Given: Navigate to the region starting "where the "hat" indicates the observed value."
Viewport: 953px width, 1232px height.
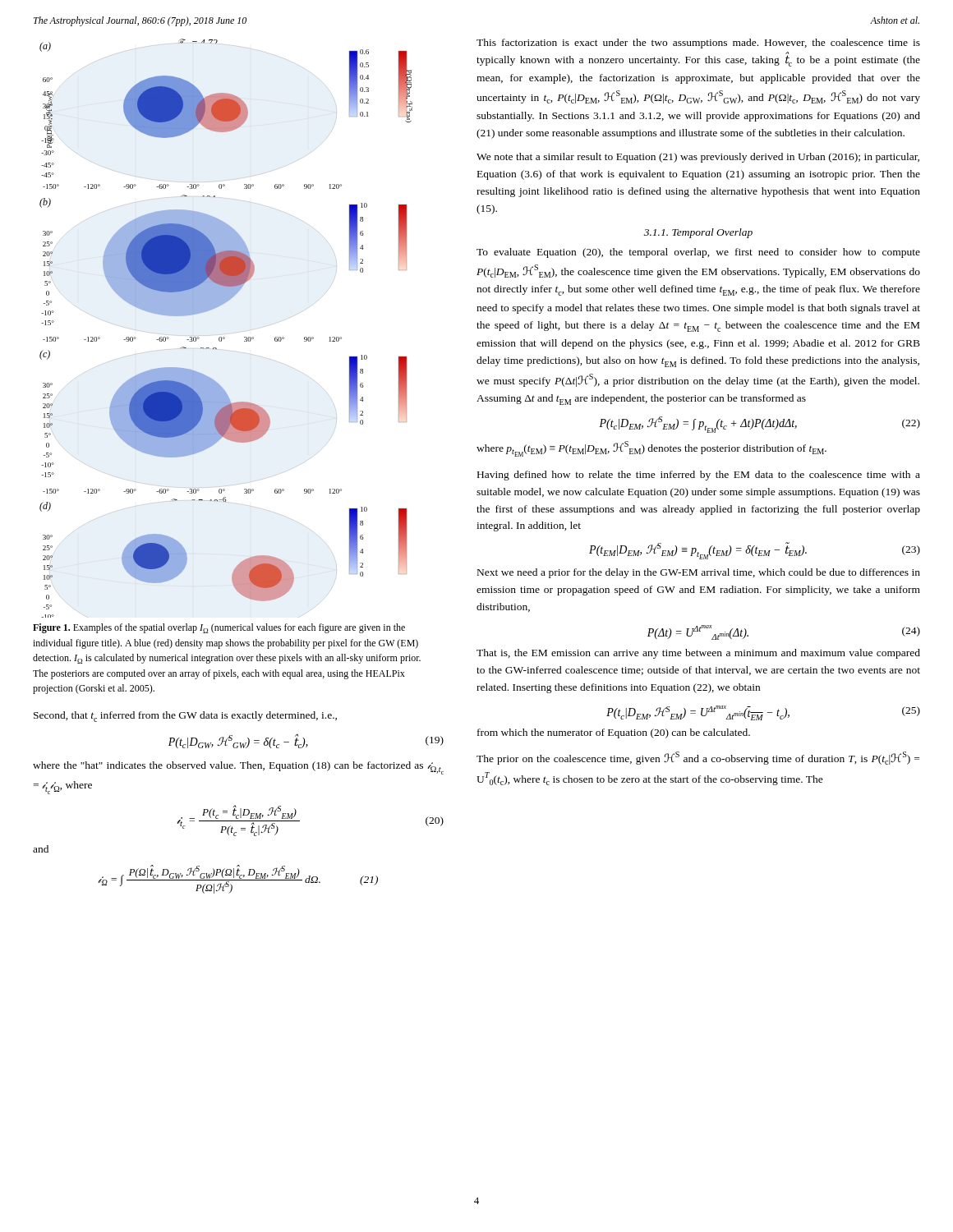Looking at the screenshot, I should 238,777.
